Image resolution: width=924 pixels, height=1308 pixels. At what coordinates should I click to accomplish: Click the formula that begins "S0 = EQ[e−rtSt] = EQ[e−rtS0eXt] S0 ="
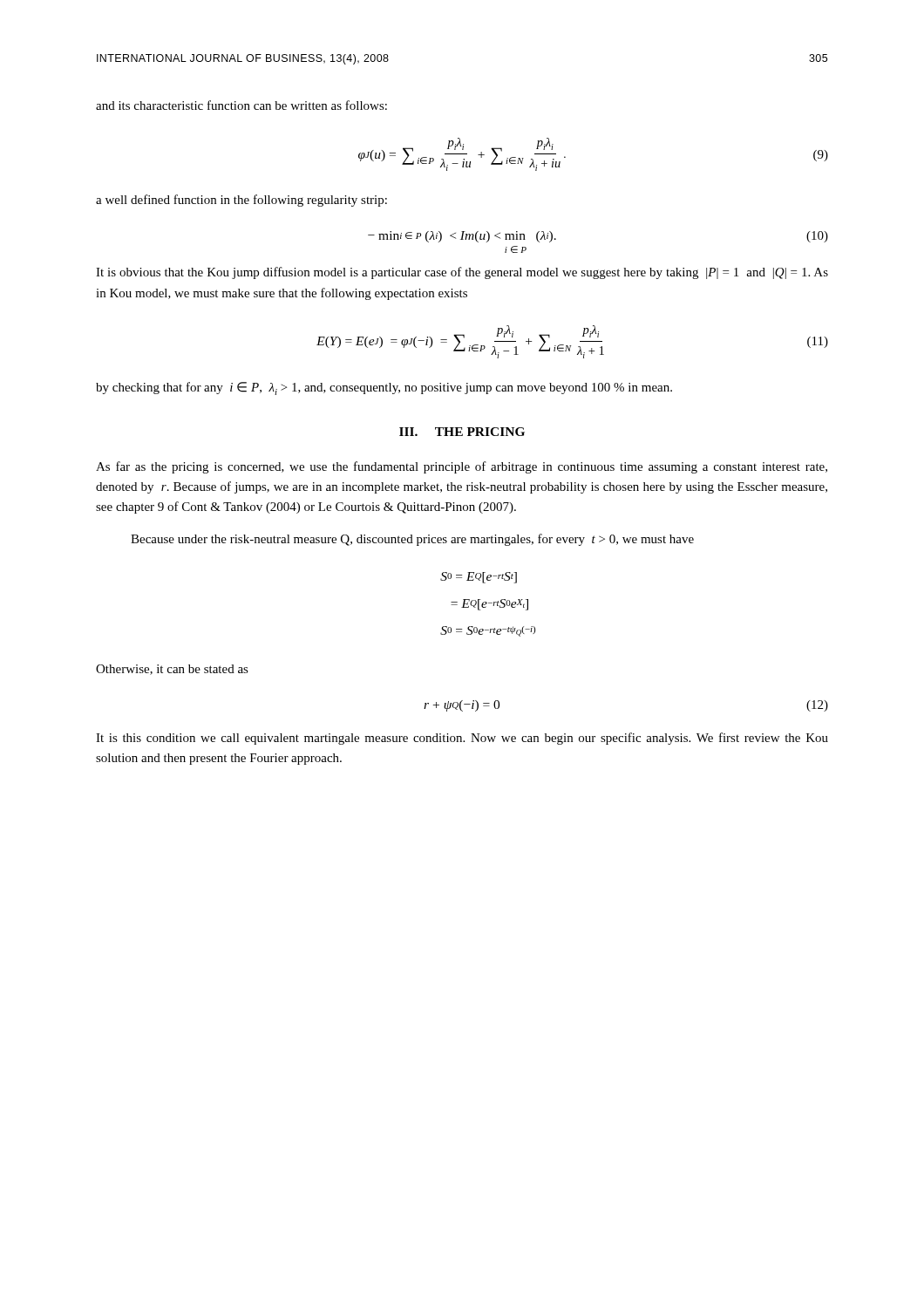click(x=488, y=603)
